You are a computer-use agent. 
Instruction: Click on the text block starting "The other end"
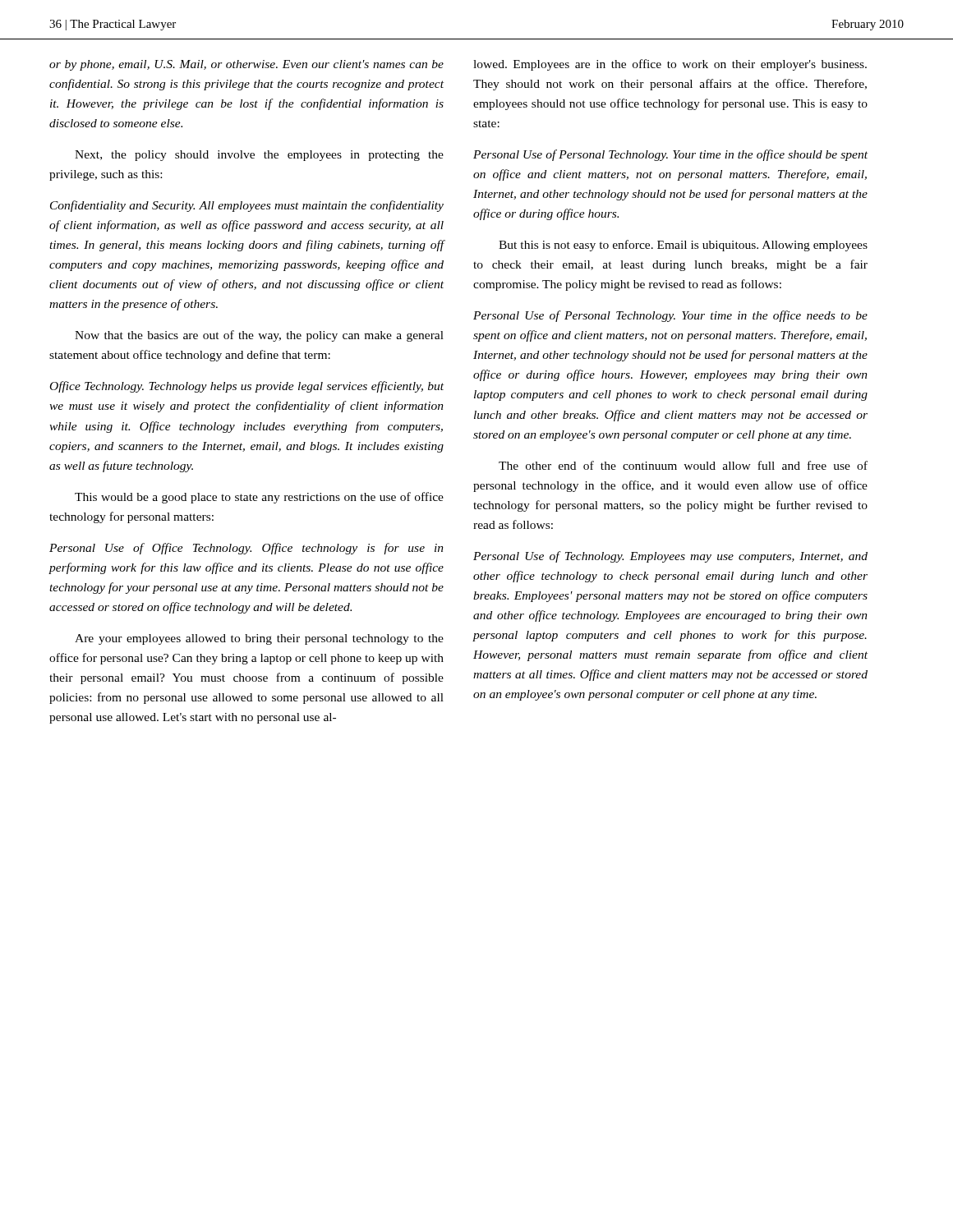point(670,495)
